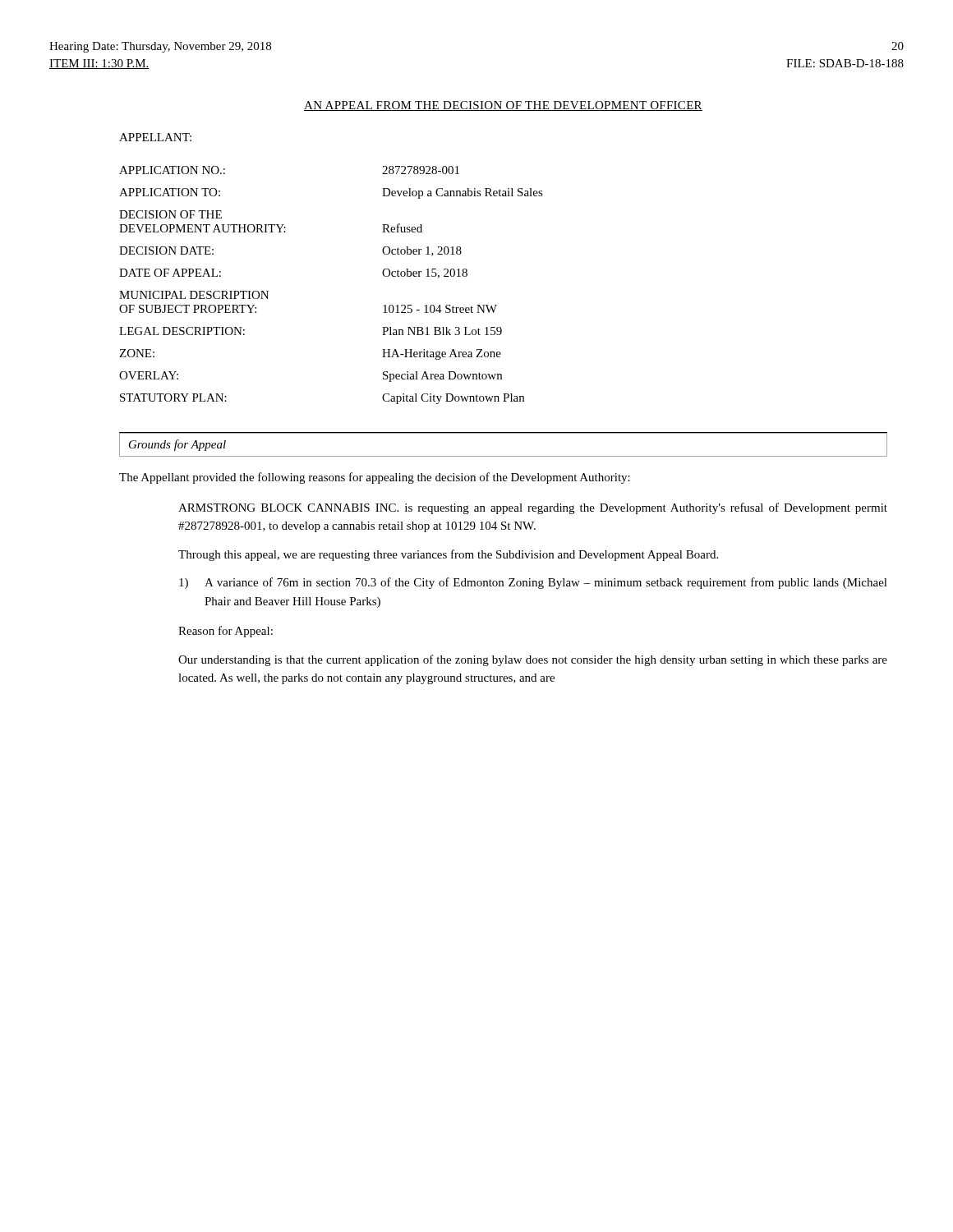This screenshot has height=1232, width=953.
Task: Find the title that reads "AN APPEAL FROM THE DECISION OF"
Action: [503, 105]
